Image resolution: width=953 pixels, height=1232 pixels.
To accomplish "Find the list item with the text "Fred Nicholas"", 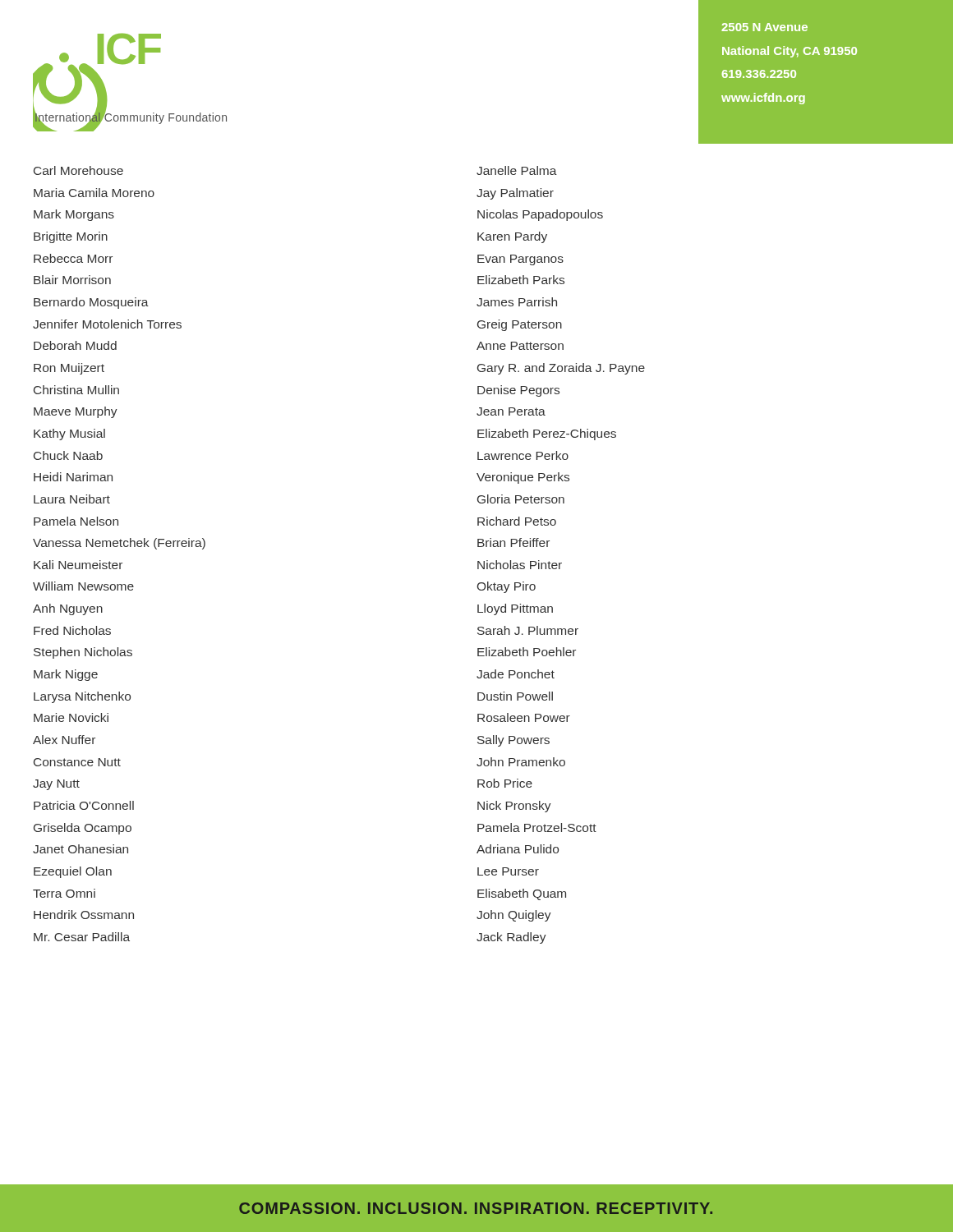I will 72,630.
